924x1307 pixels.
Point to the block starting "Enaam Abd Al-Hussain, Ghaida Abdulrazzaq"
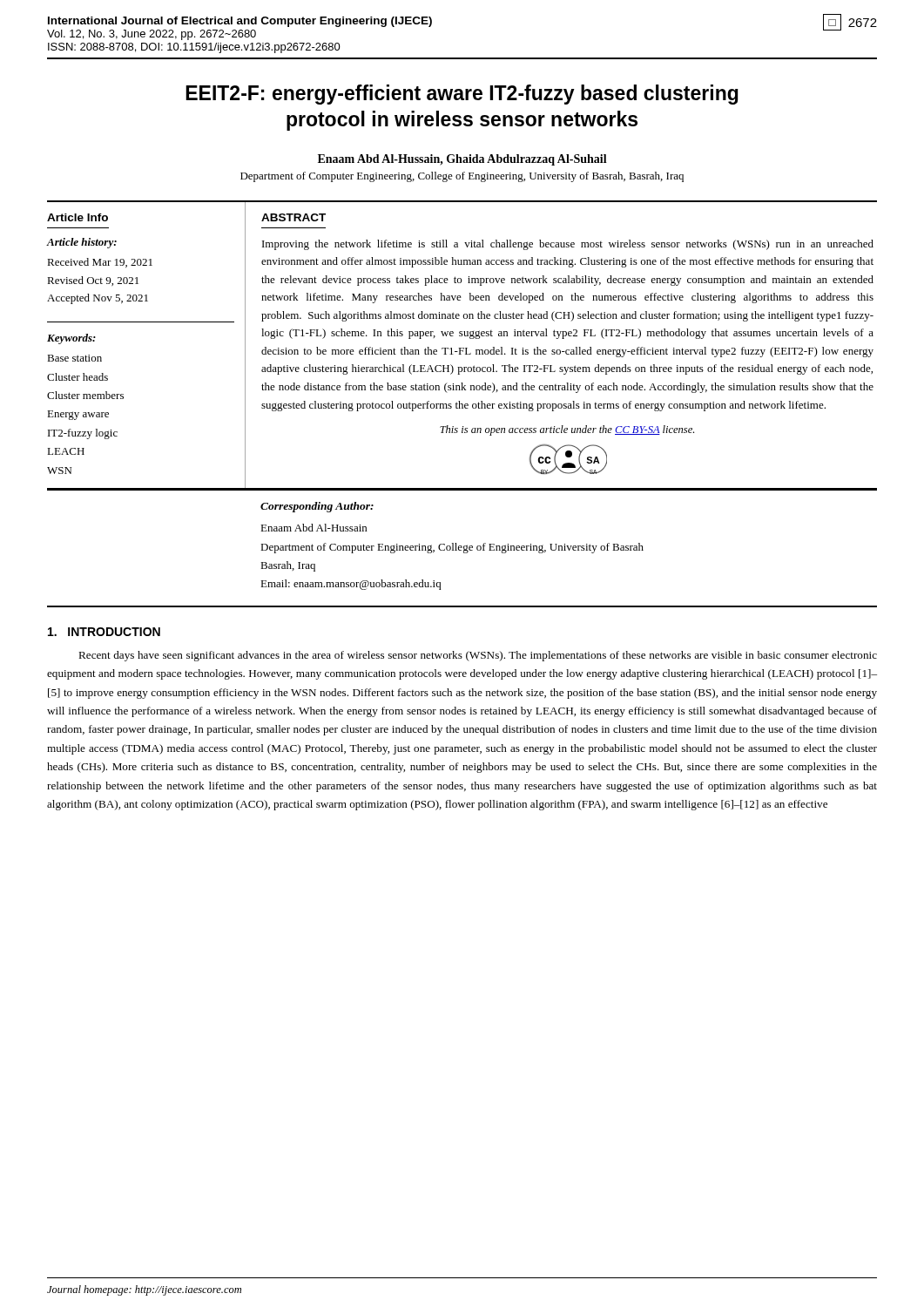462,167
